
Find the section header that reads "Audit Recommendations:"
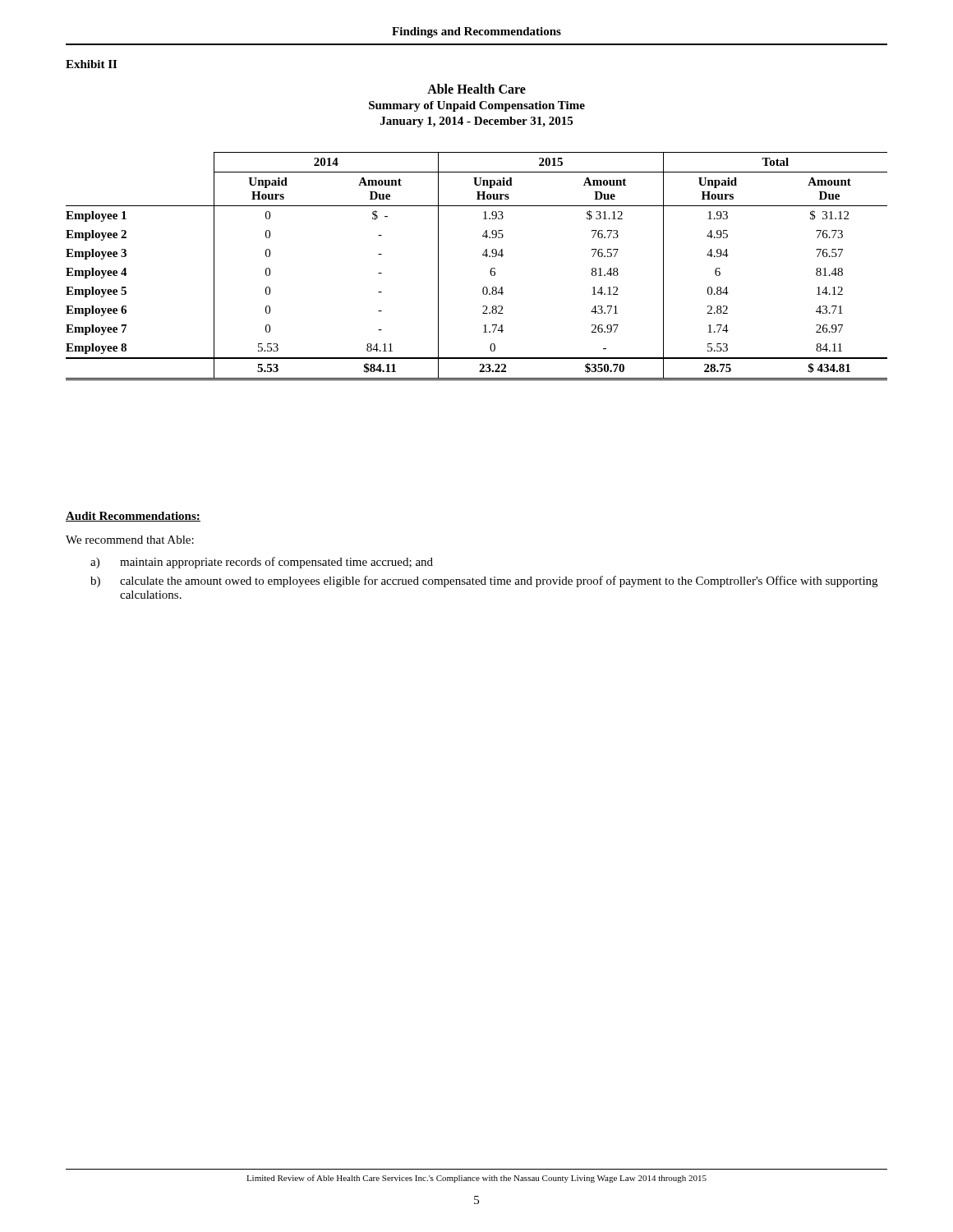[x=133, y=516]
